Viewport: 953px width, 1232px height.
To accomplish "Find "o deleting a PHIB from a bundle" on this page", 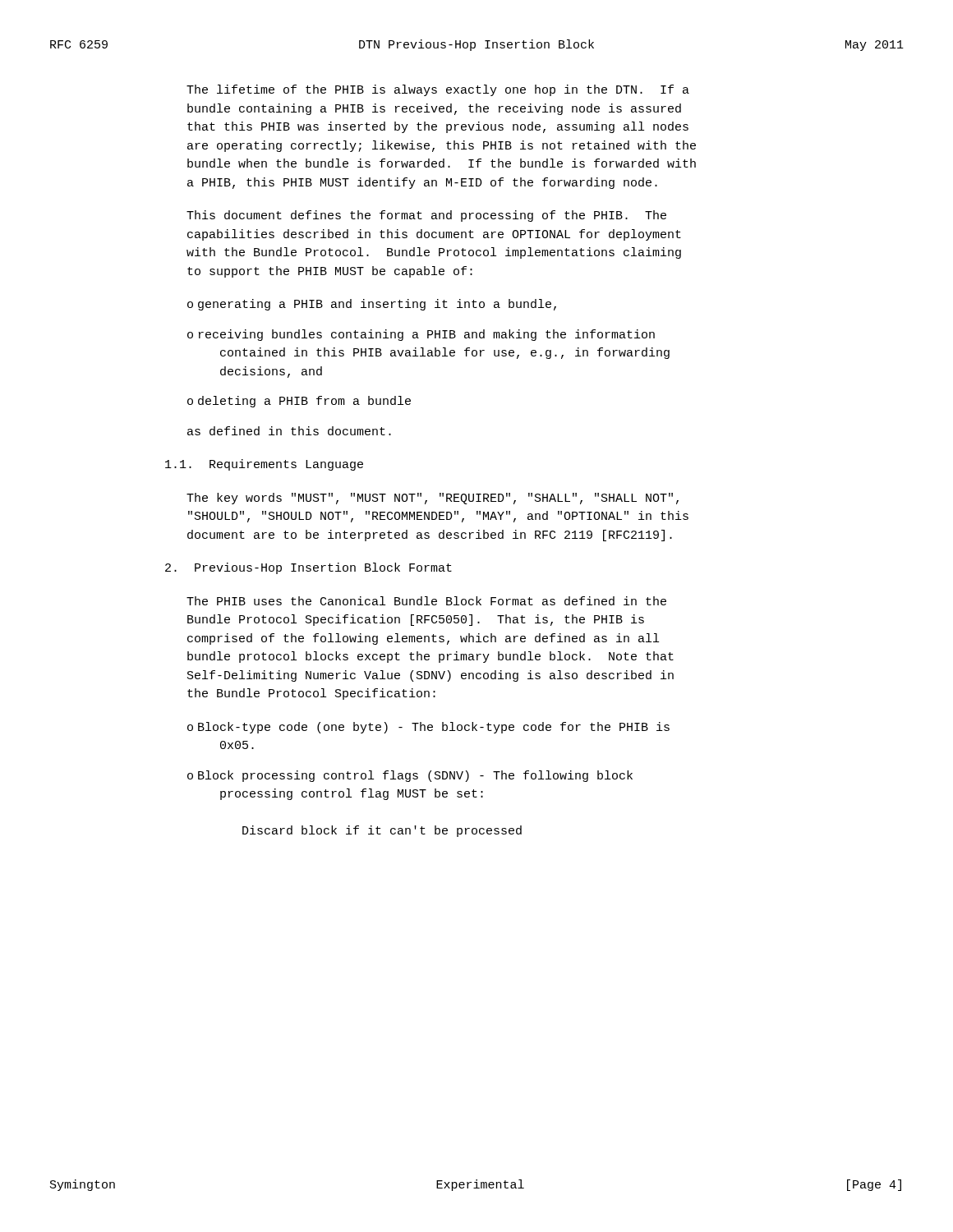I will click(299, 402).
